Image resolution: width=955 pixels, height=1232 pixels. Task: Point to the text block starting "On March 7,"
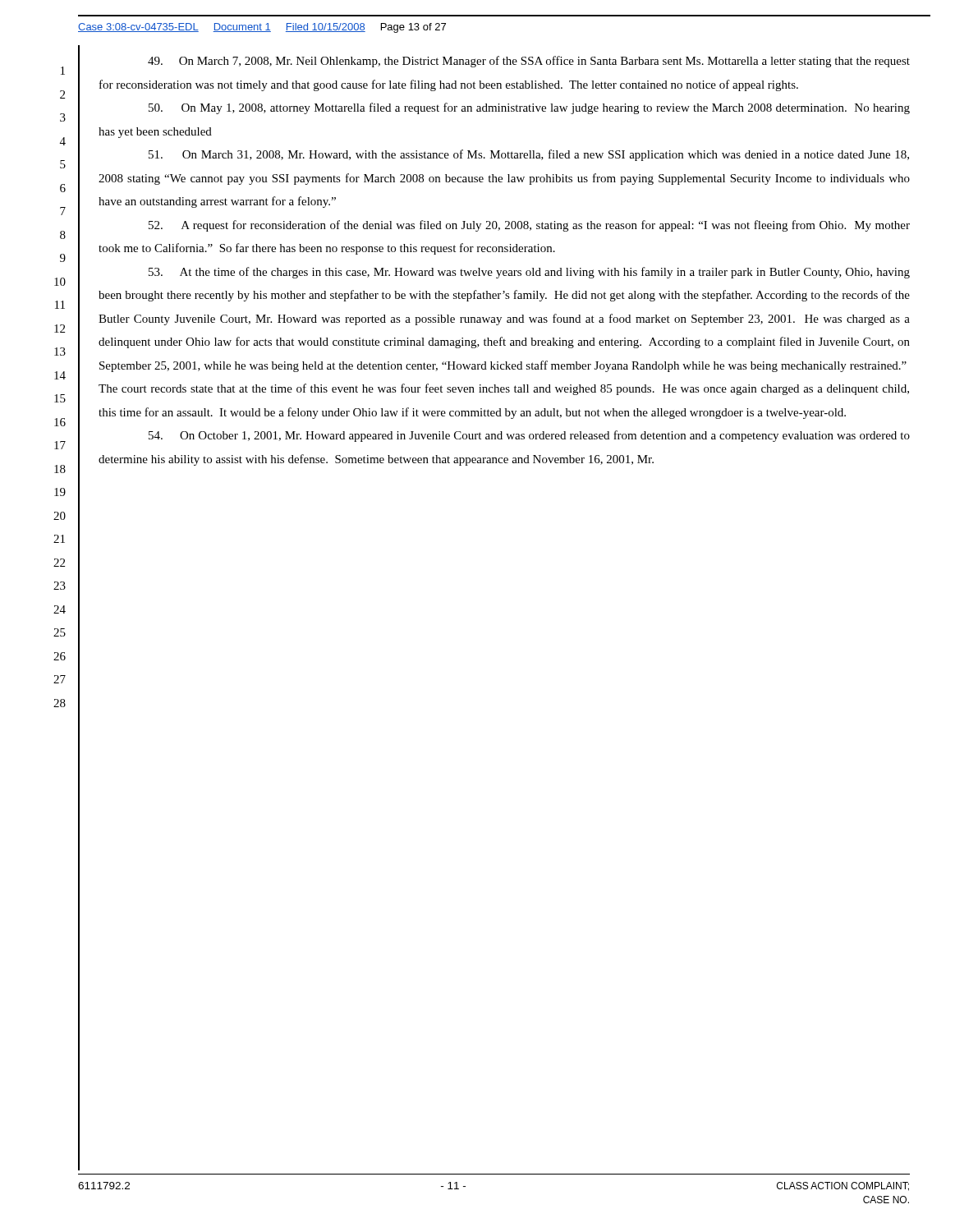point(504,73)
